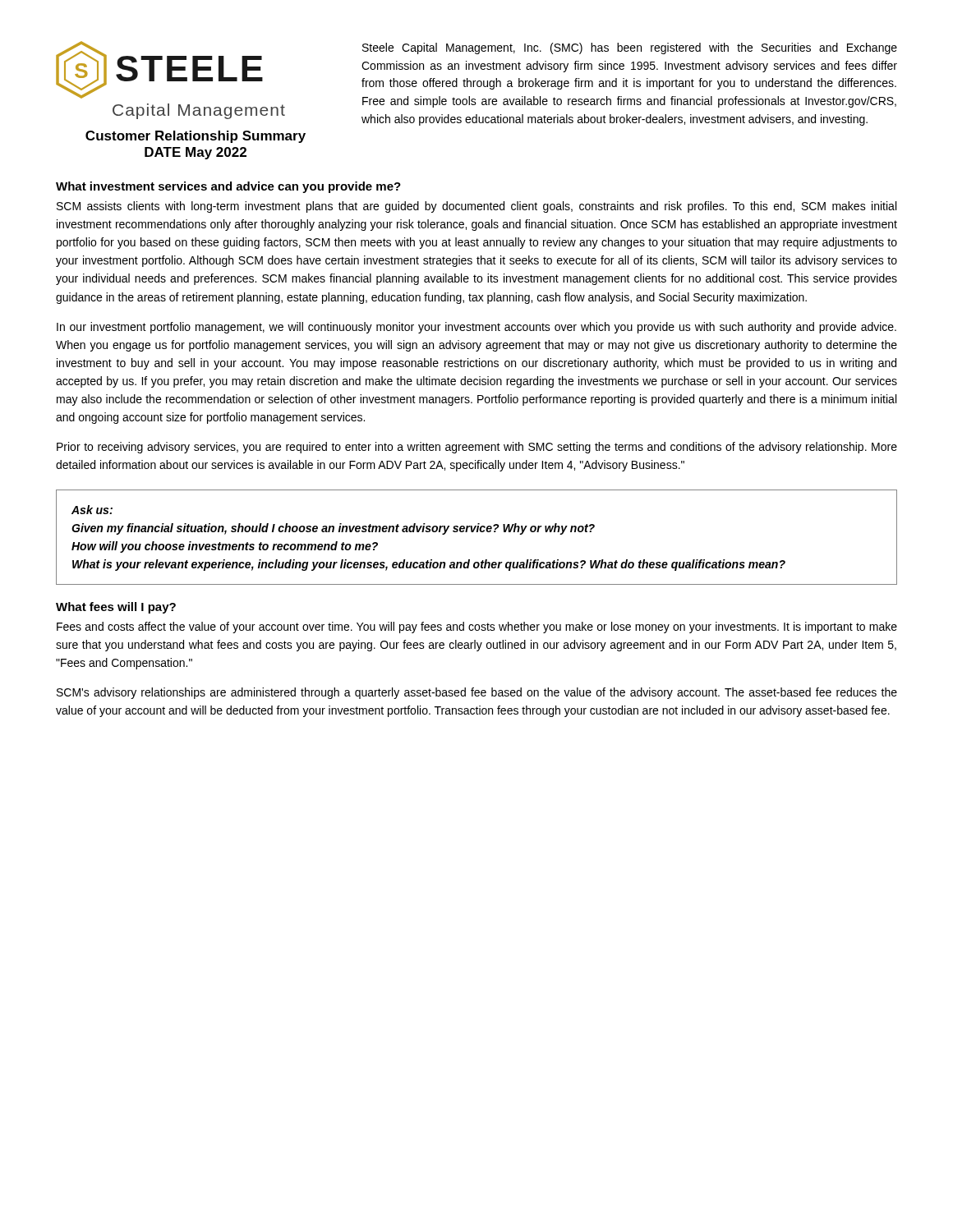Click on the text block containing "SCM assists clients with long-term"

(x=476, y=252)
